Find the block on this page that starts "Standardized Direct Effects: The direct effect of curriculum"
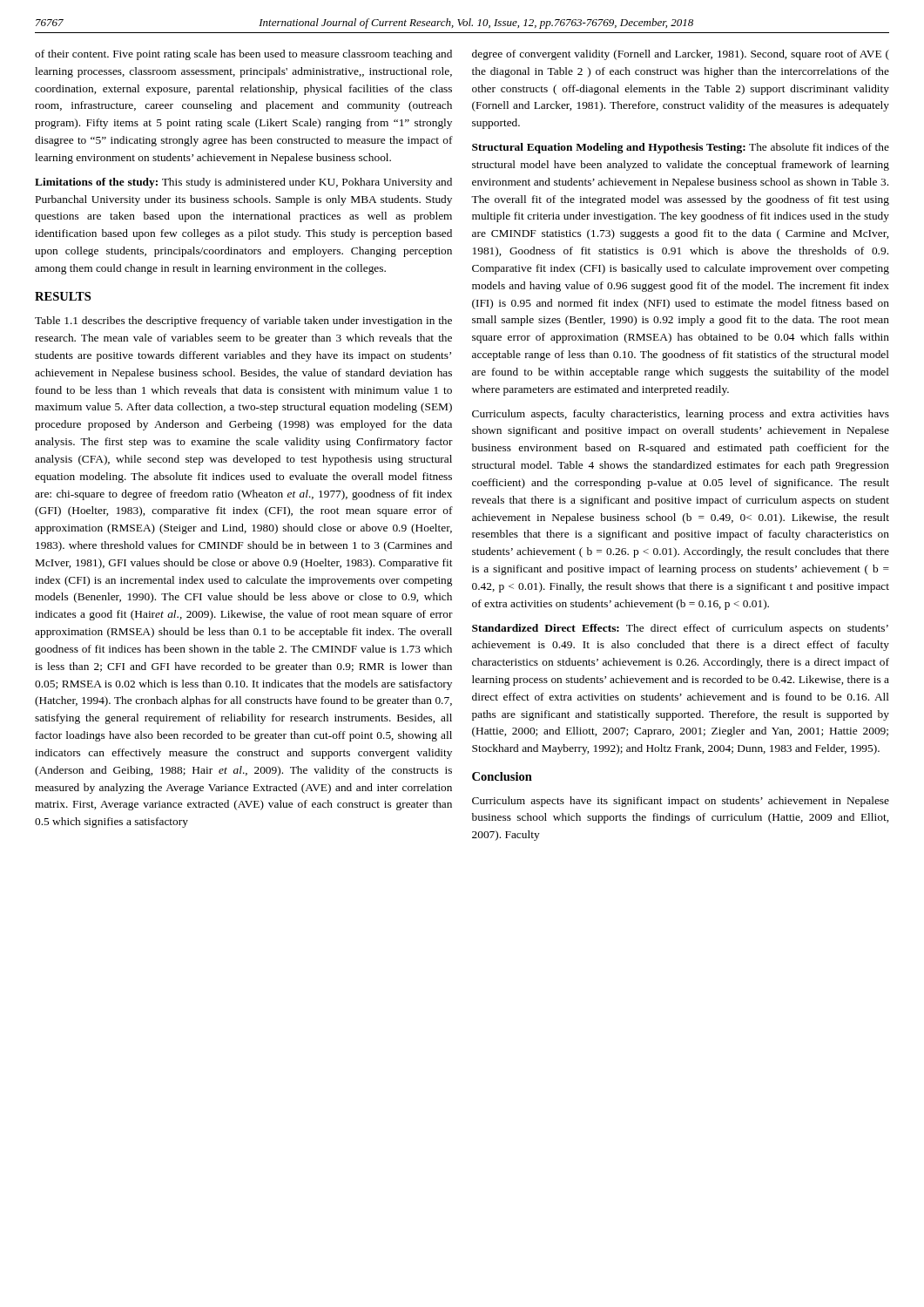This screenshot has width=924, height=1307. (x=680, y=688)
